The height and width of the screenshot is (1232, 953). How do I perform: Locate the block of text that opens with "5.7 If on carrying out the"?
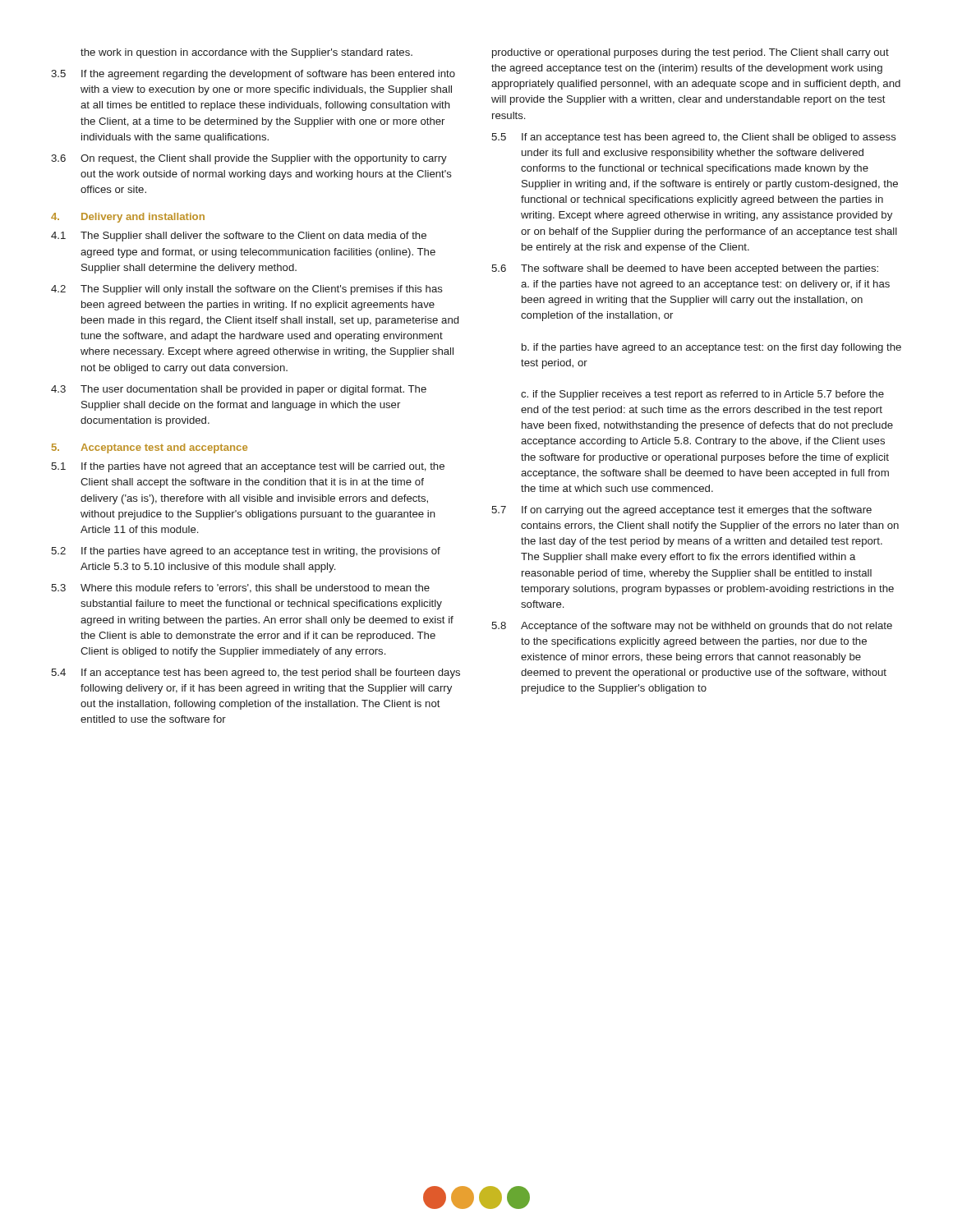[697, 557]
